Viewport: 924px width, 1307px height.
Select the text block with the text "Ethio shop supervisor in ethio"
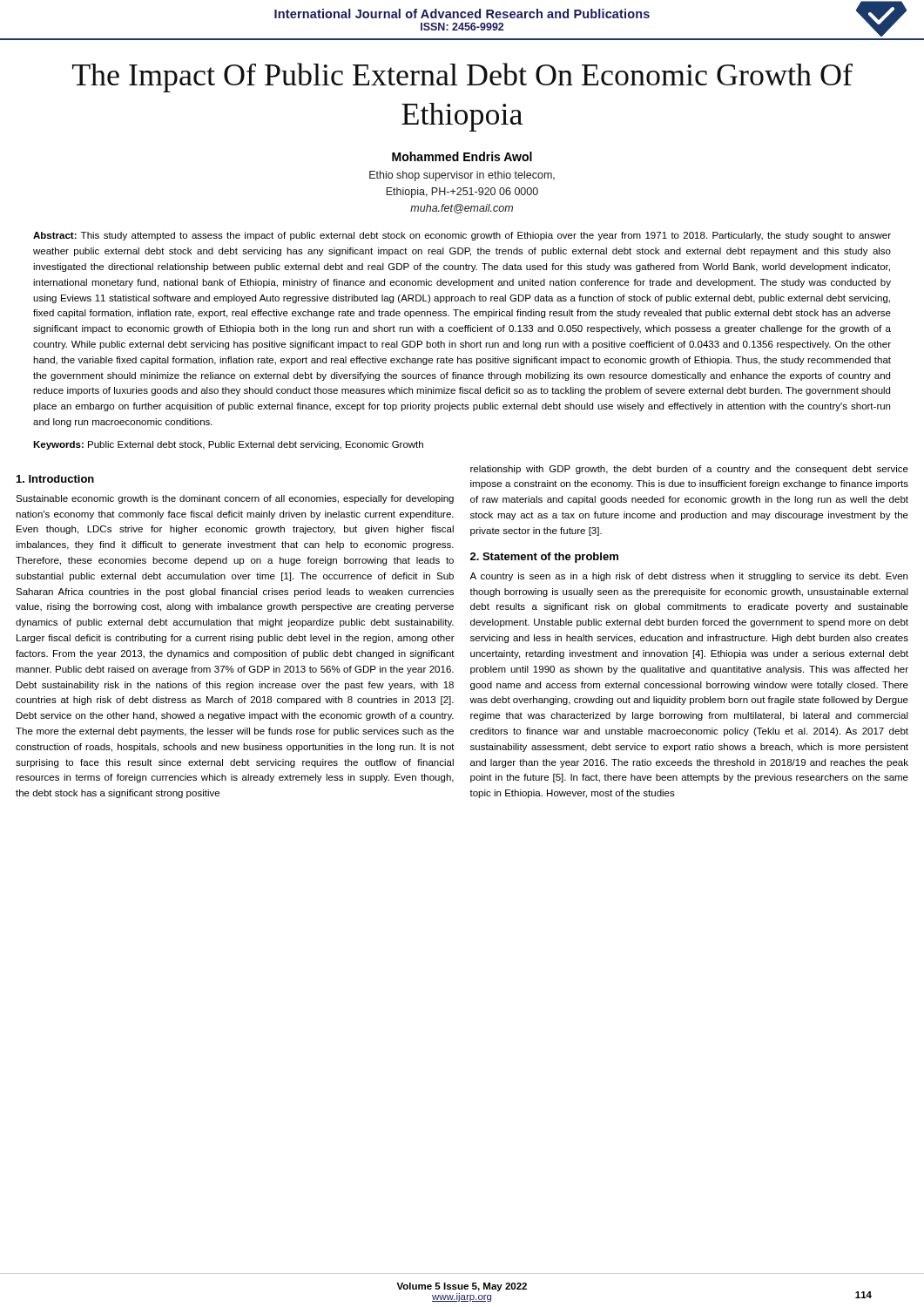pos(462,191)
